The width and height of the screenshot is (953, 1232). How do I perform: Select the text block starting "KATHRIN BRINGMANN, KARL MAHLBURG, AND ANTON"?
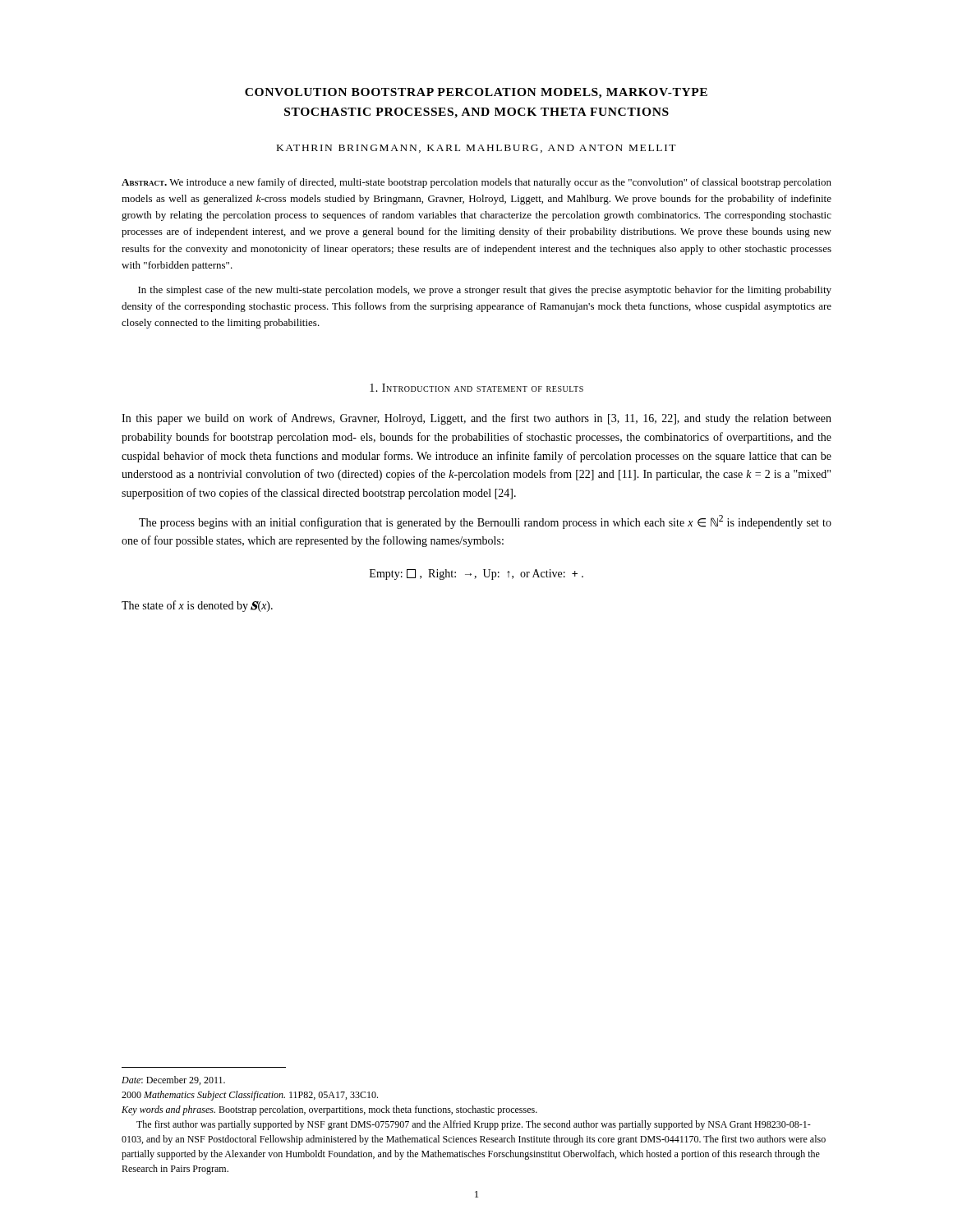(476, 147)
